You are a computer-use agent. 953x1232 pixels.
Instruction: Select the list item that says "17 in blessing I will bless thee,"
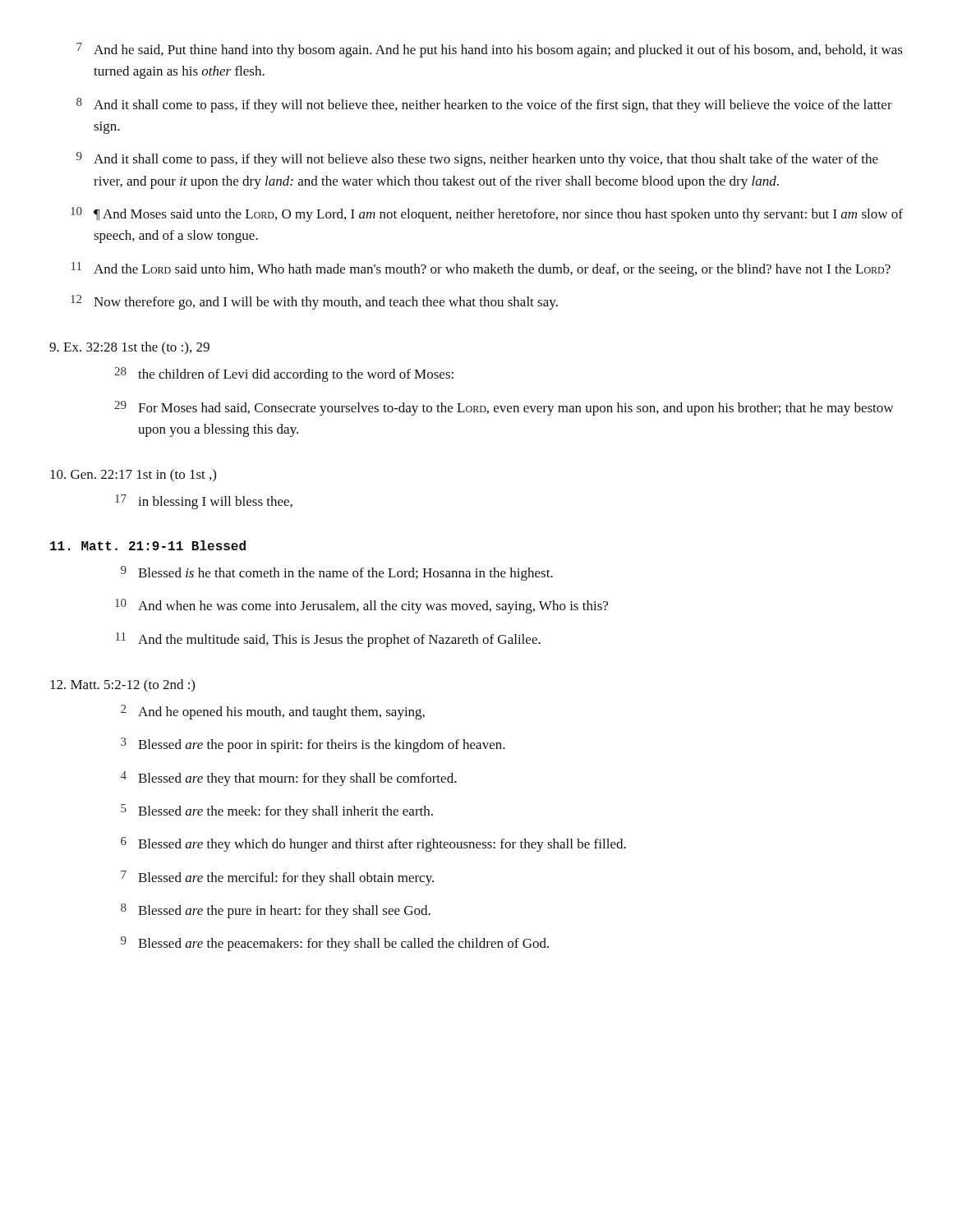[x=204, y=502]
